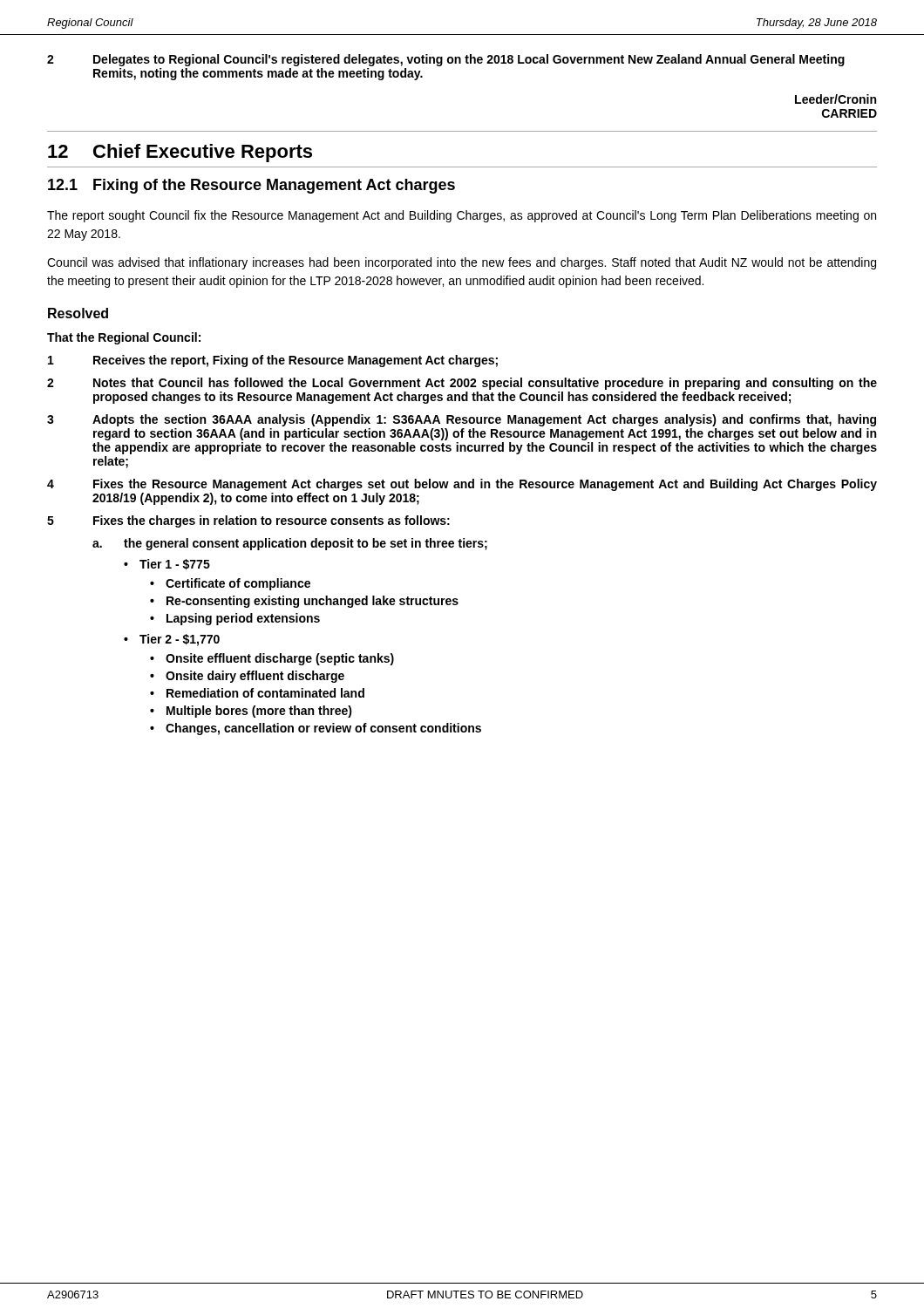Point to the text starting "2 Notes that Council has followed the Local"
The height and width of the screenshot is (1308, 924).
click(x=462, y=390)
